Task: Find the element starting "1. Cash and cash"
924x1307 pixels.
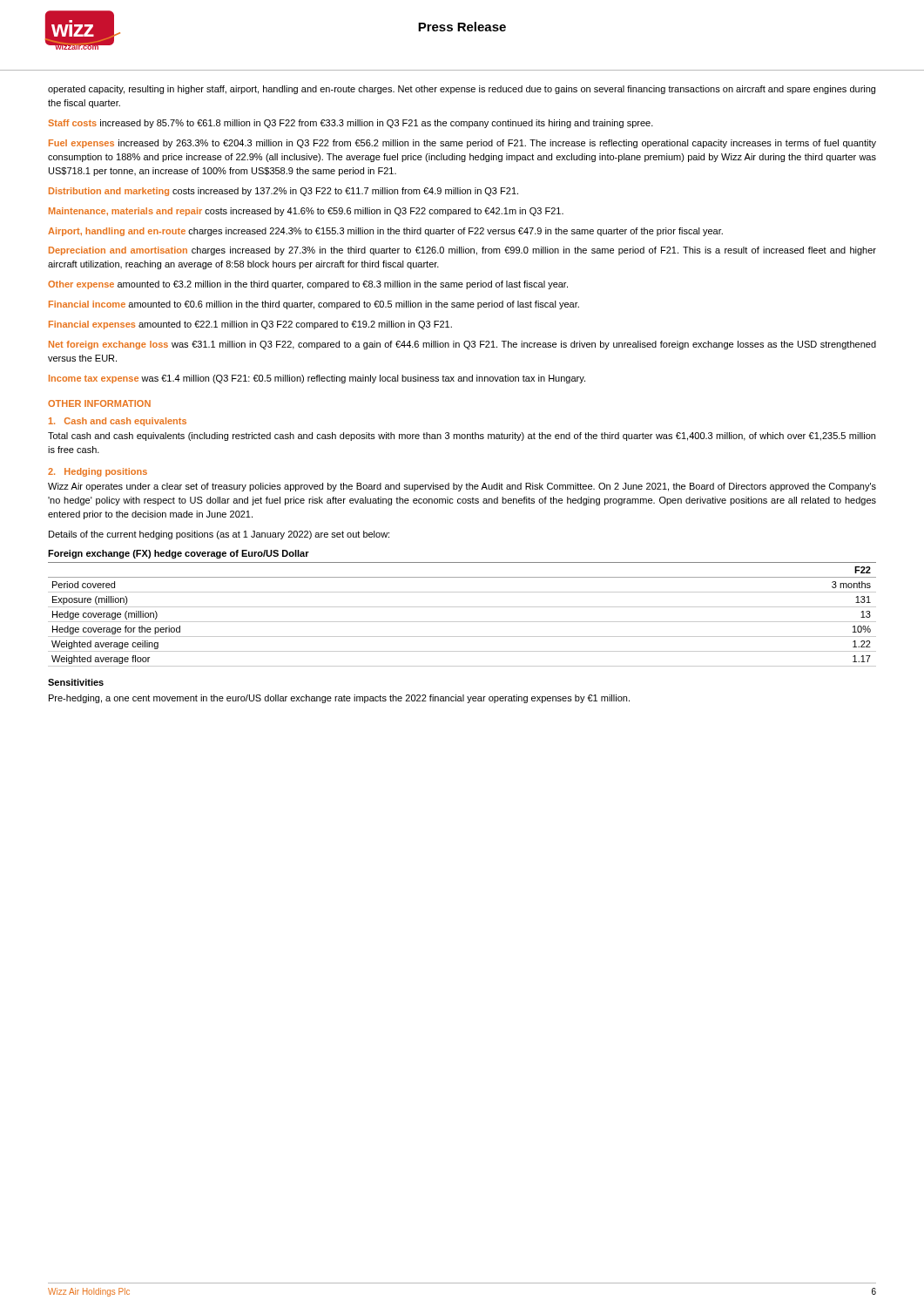Action: coord(117,421)
